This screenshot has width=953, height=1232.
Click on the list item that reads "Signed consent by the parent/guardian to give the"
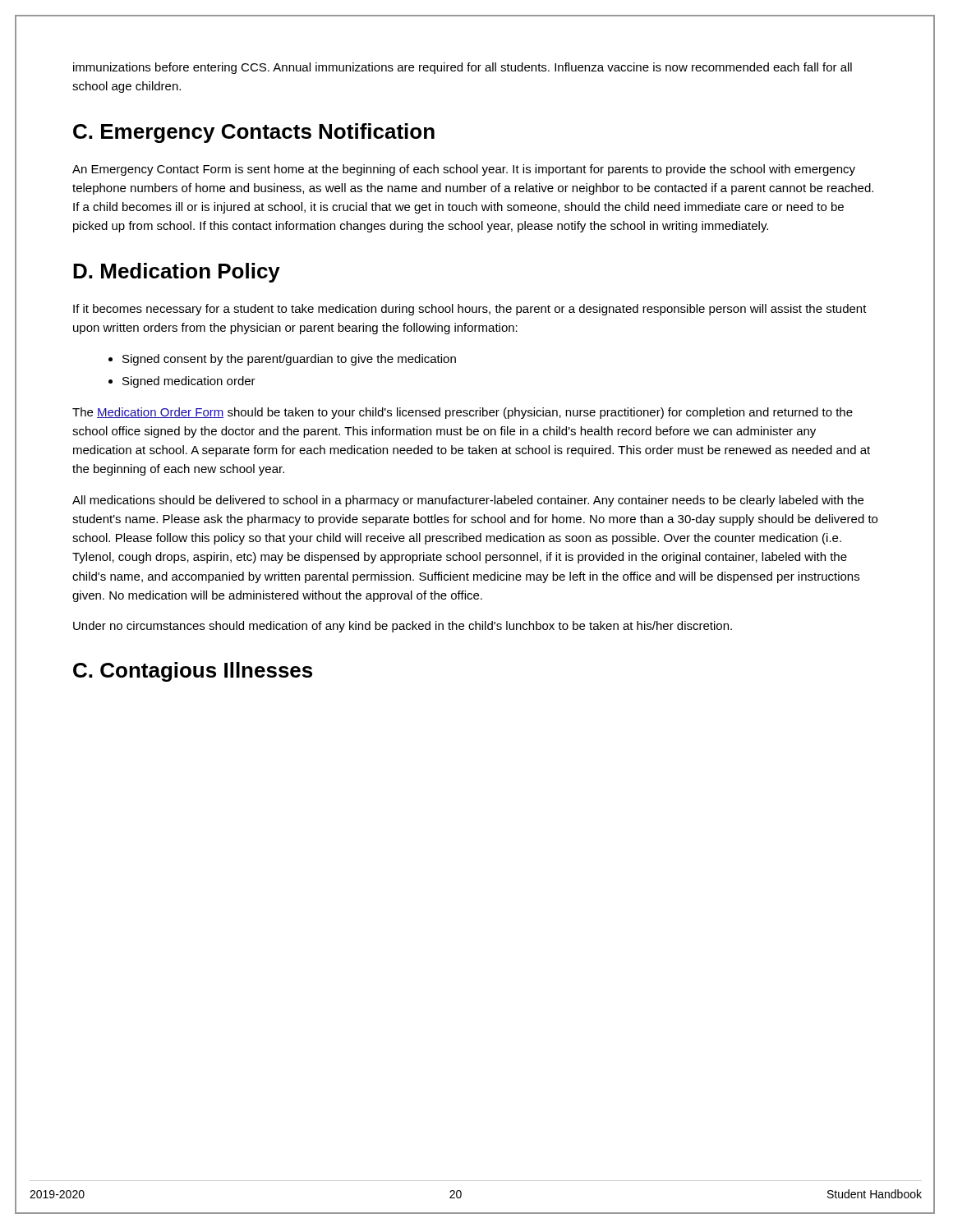(289, 359)
